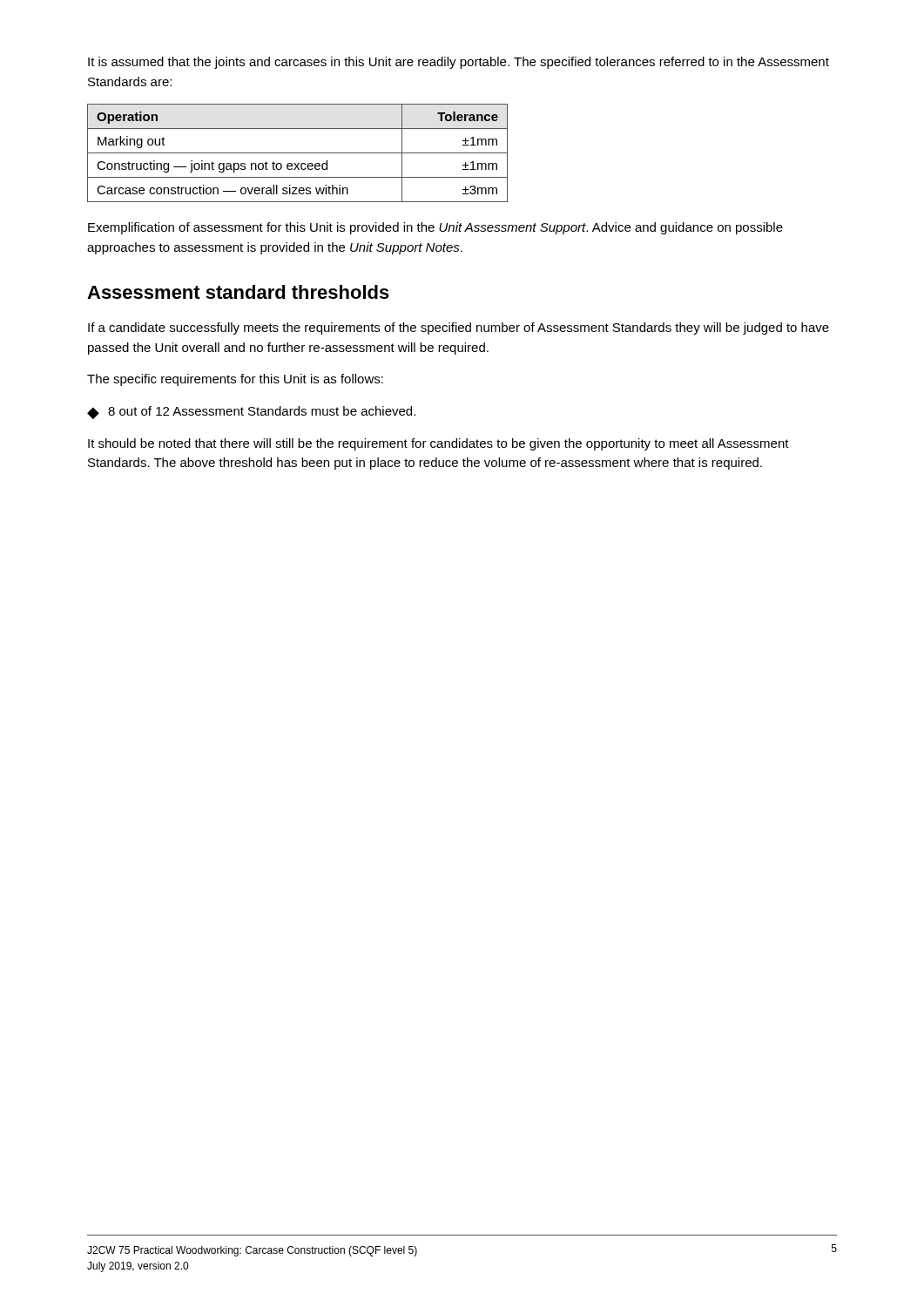Find the section header that says "Assessment standard thresholds"
924x1307 pixels.
[x=238, y=292]
